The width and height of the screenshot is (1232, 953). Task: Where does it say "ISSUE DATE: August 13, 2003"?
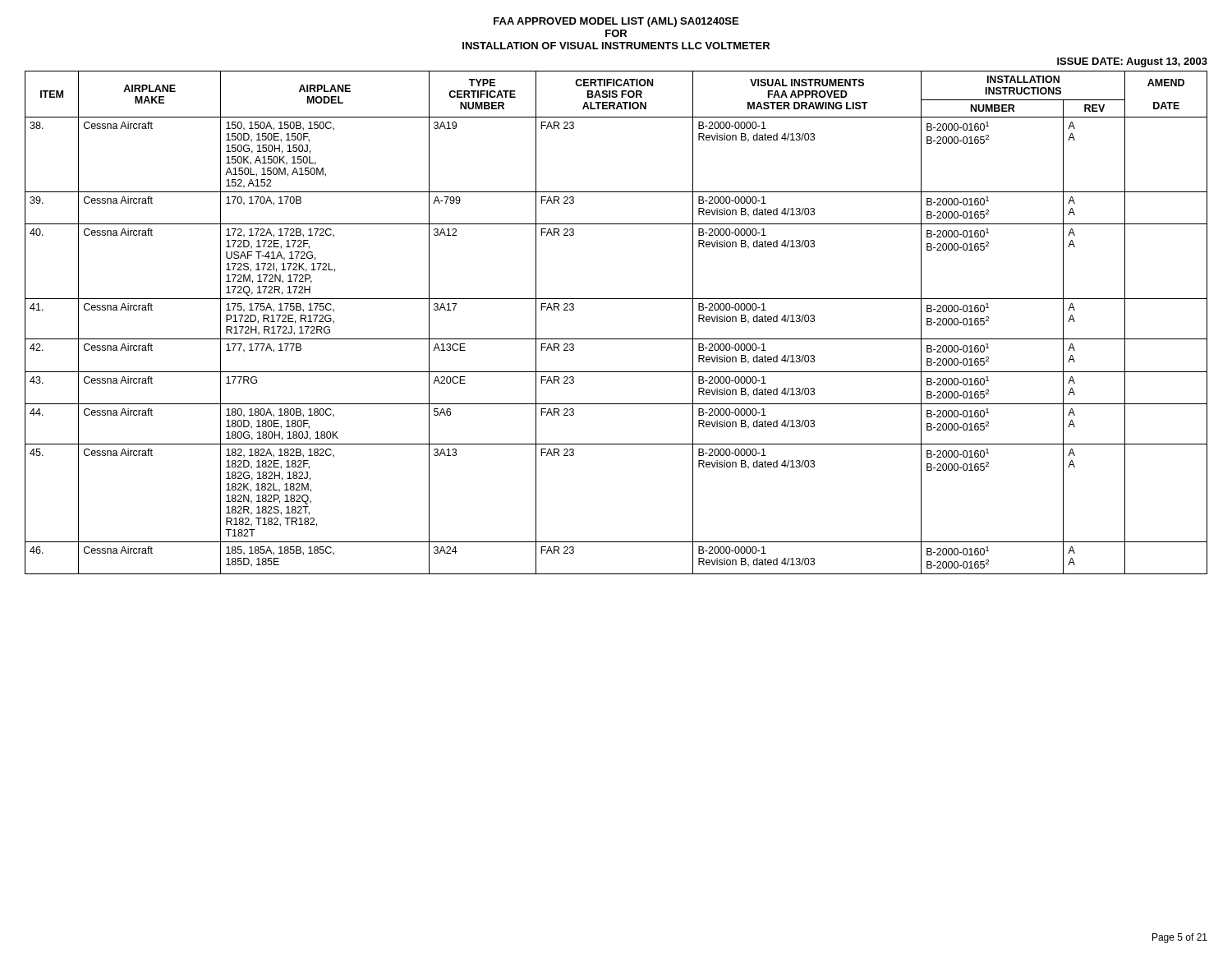(x=1132, y=61)
